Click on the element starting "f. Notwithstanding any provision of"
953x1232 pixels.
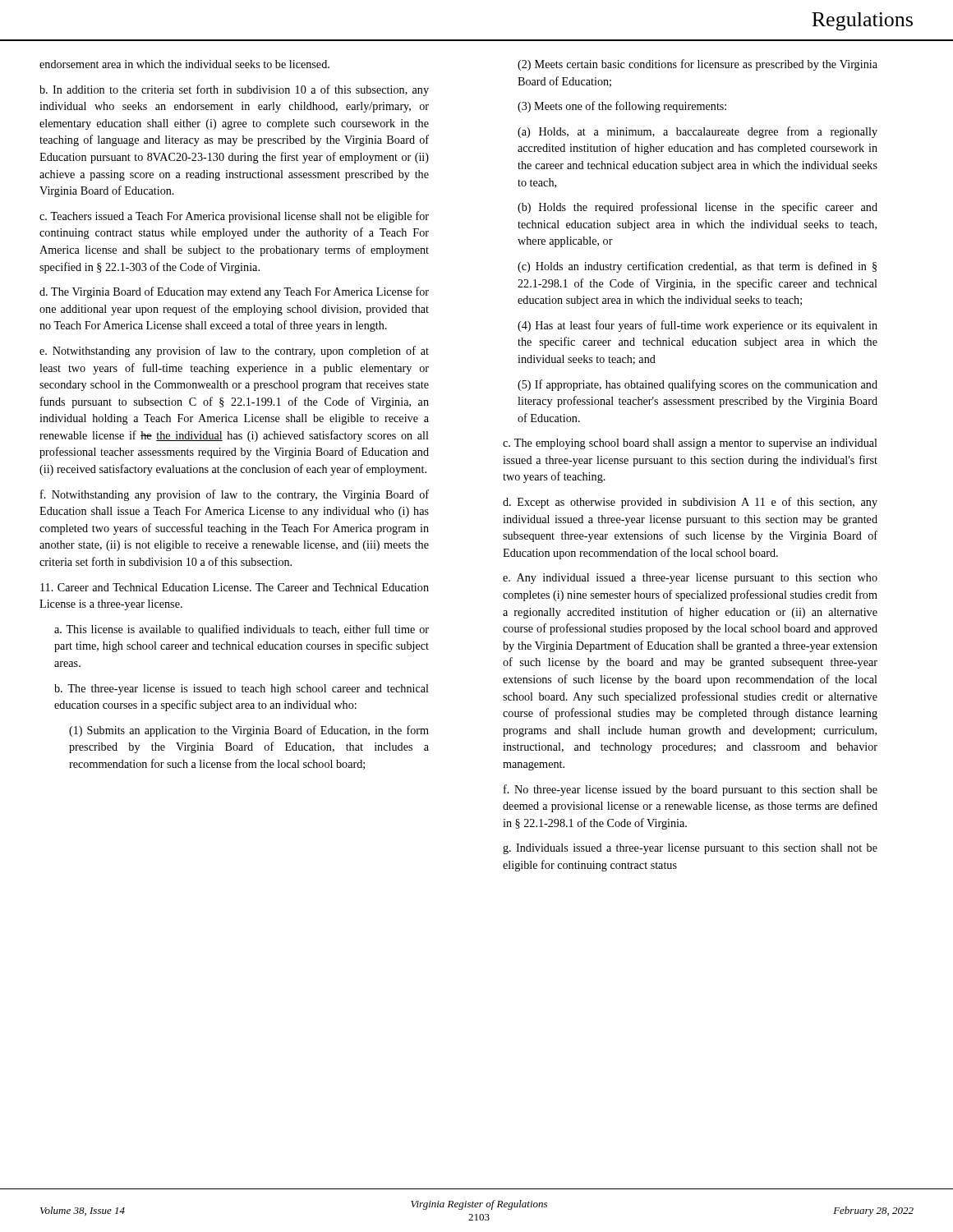click(x=234, y=528)
